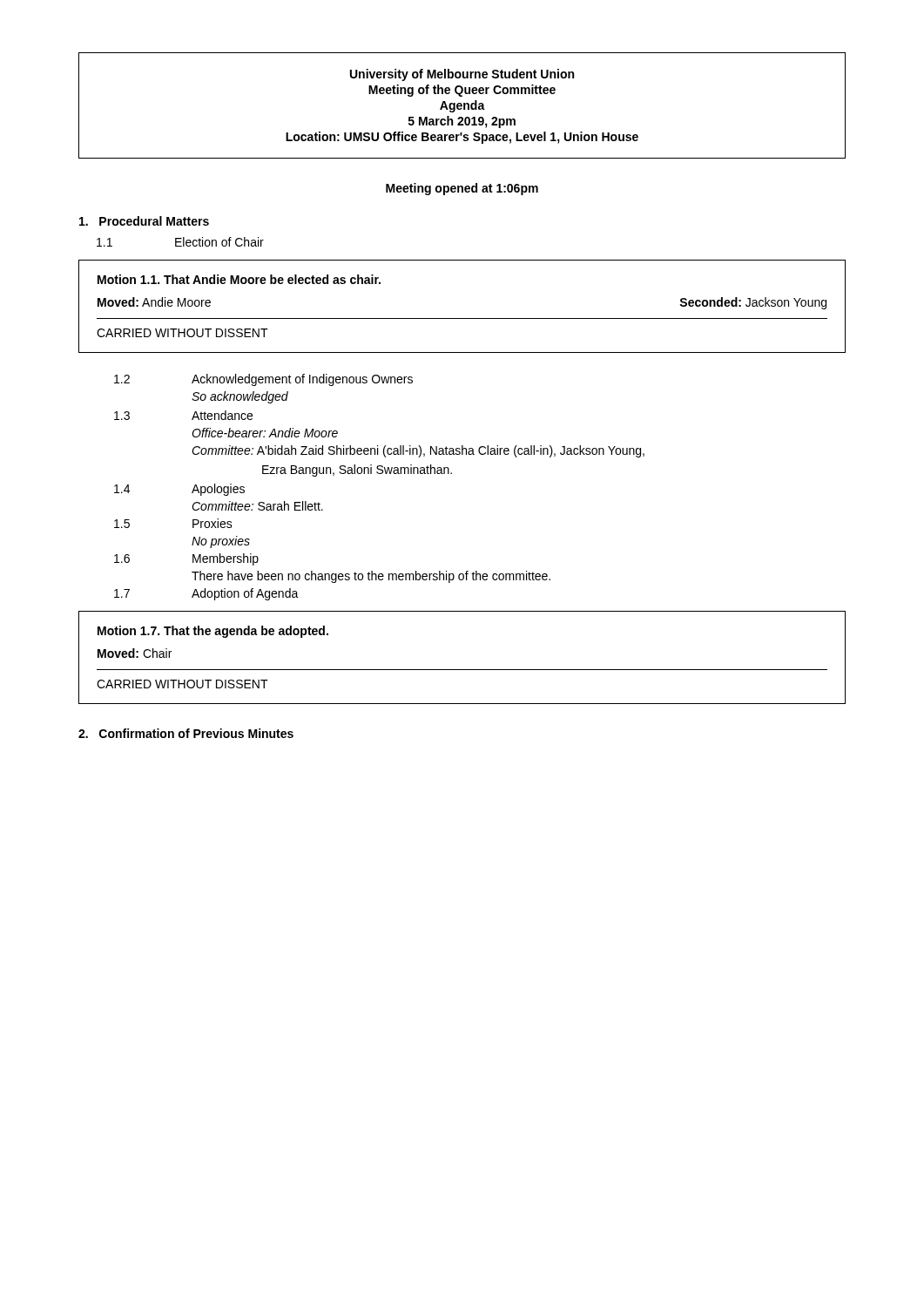The image size is (924, 1307).
Task: Find the list item containing "5 Proxies"
Action: pos(127,523)
